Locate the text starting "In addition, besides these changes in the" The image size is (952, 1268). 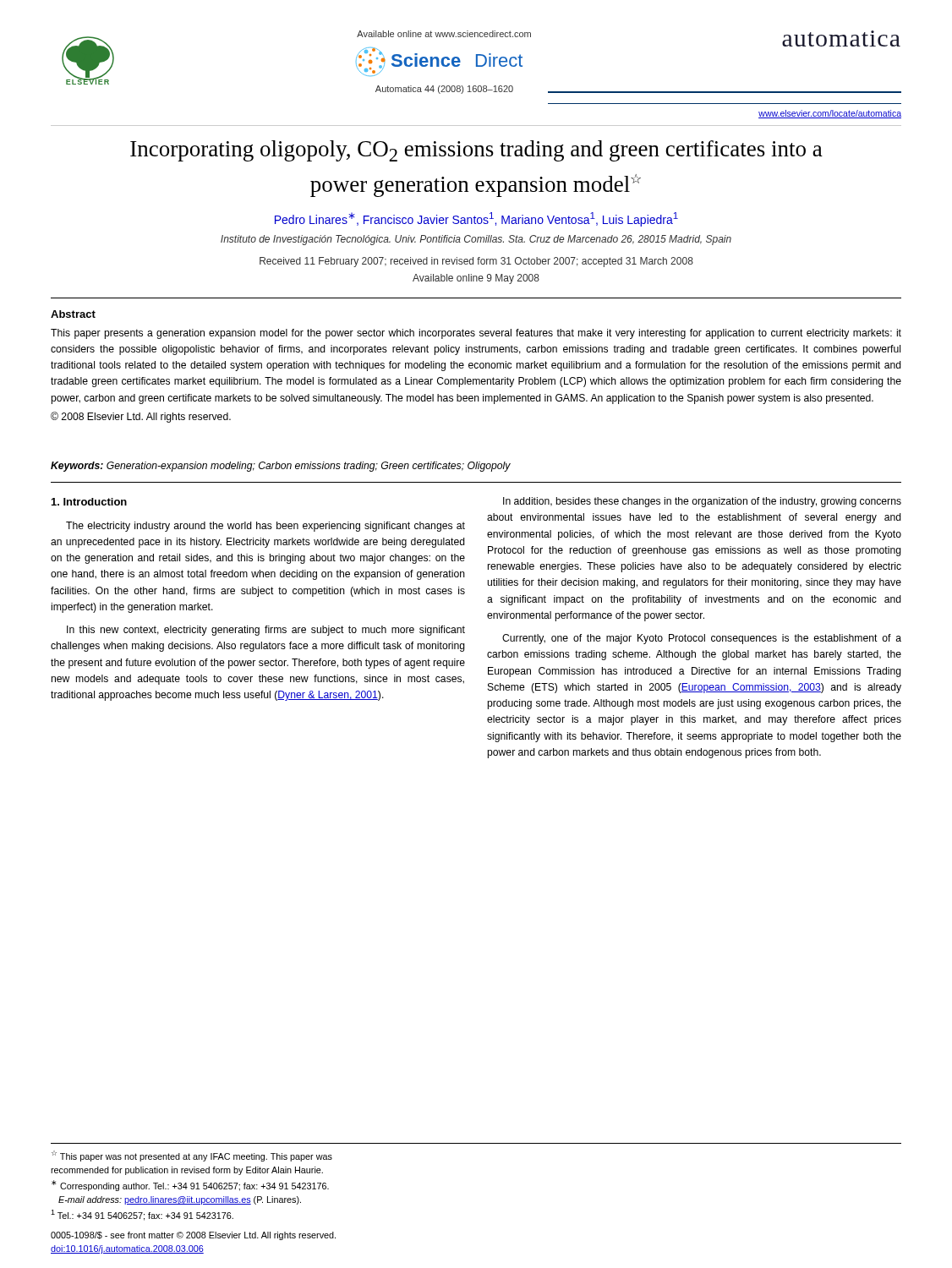[694, 627]
